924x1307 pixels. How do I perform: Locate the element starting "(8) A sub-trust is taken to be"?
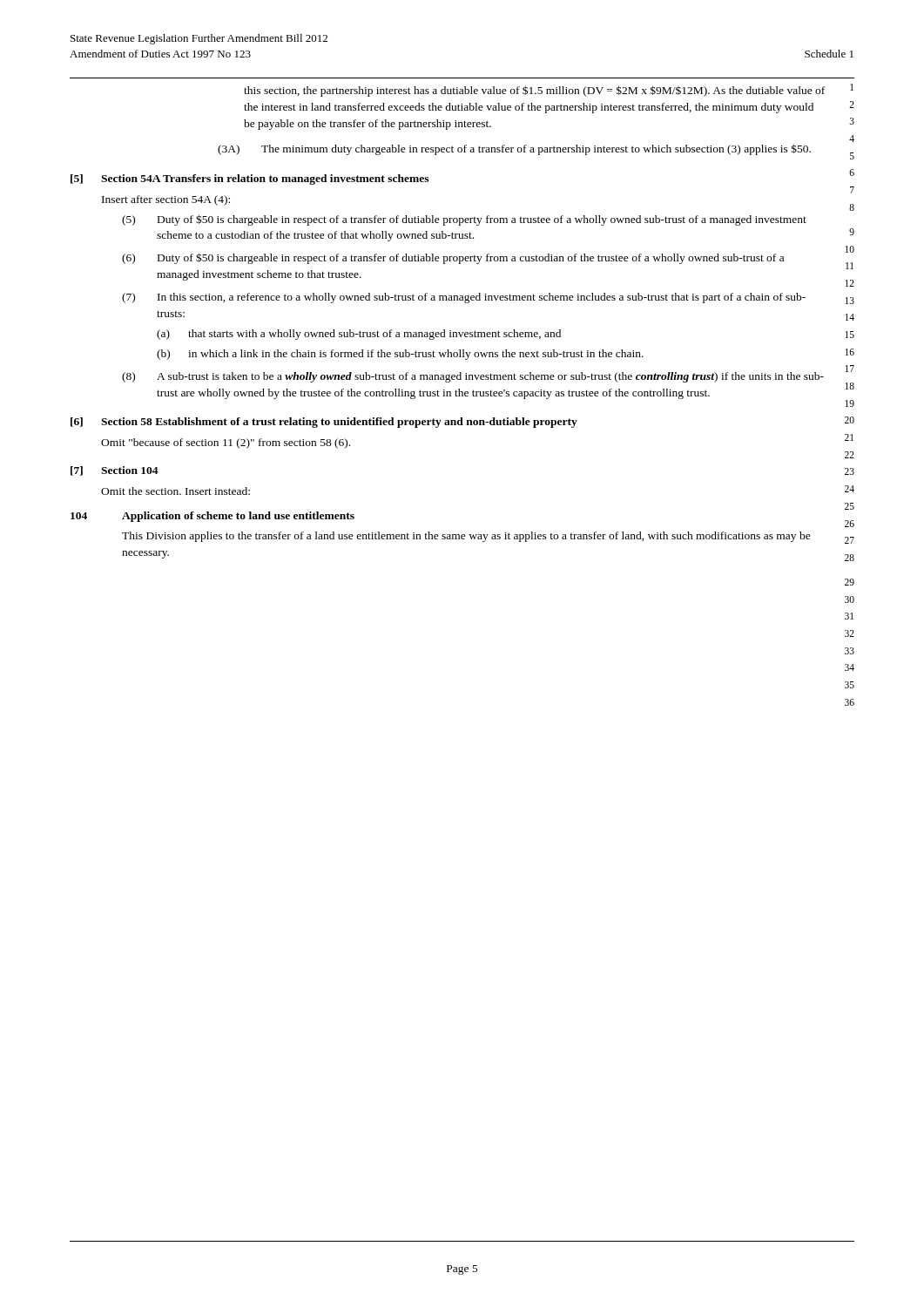click(x=448, y=385)
